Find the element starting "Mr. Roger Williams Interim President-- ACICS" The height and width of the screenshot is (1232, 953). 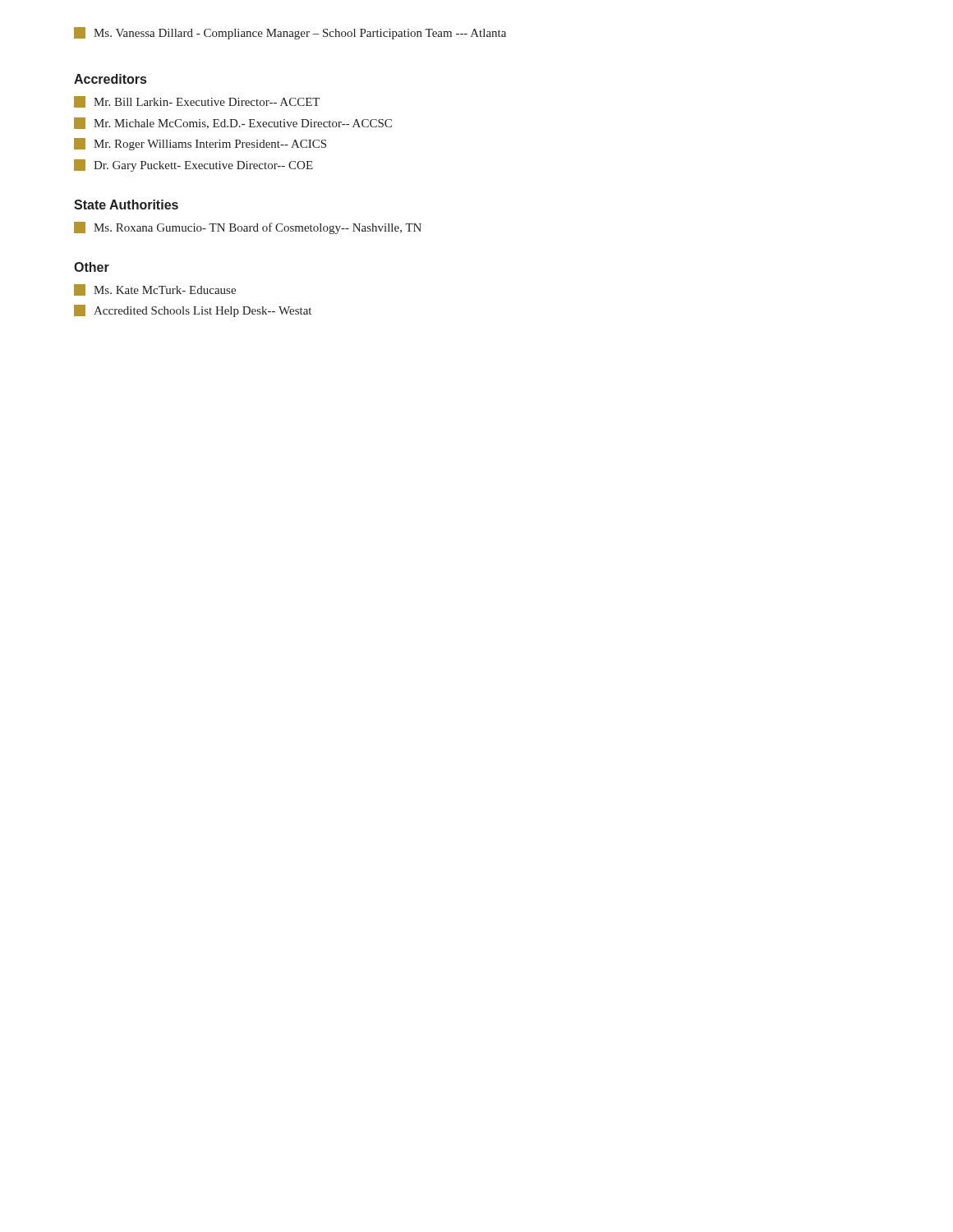point(201,145)
